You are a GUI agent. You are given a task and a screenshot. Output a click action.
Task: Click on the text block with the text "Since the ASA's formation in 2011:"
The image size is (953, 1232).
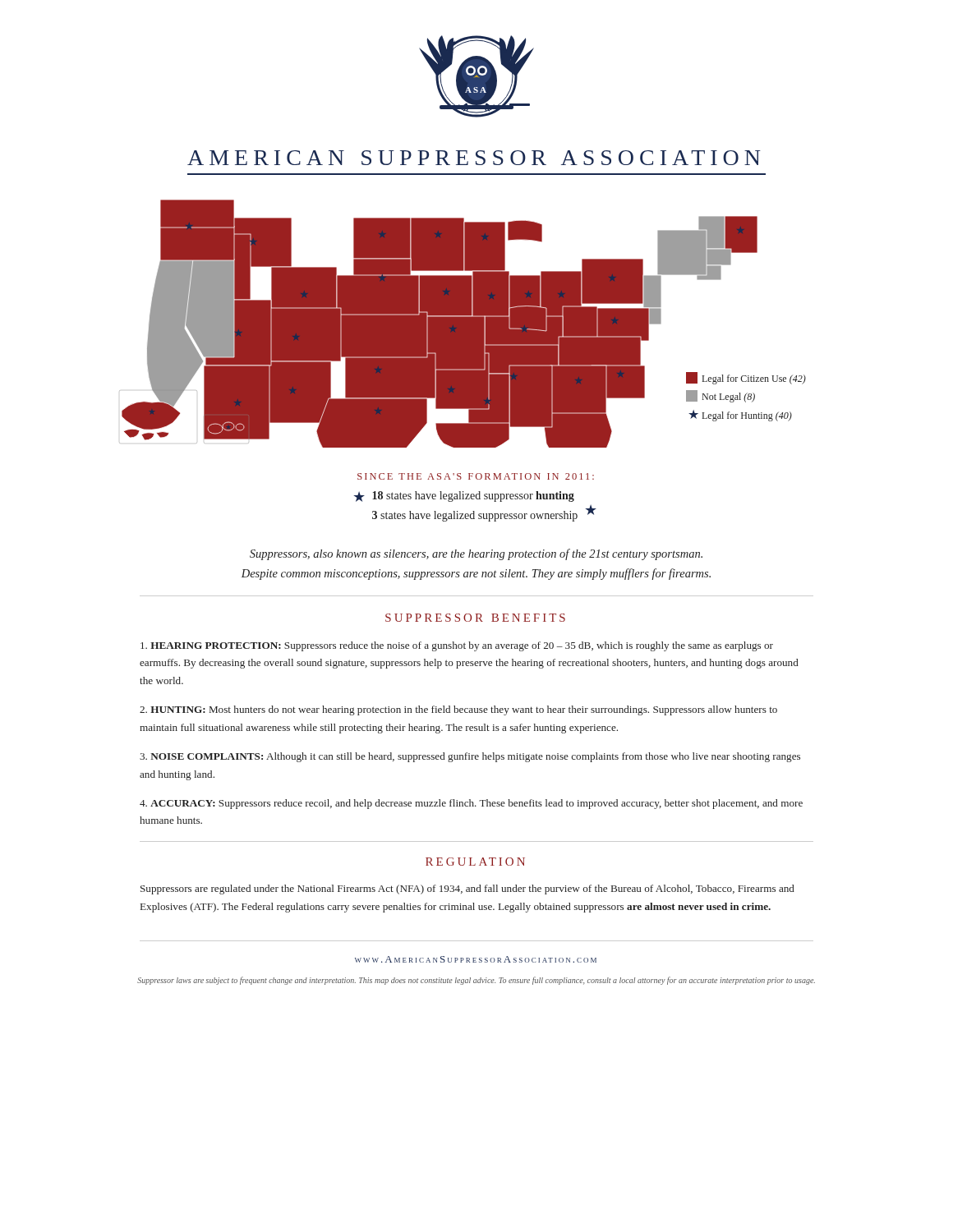point(476,498)
